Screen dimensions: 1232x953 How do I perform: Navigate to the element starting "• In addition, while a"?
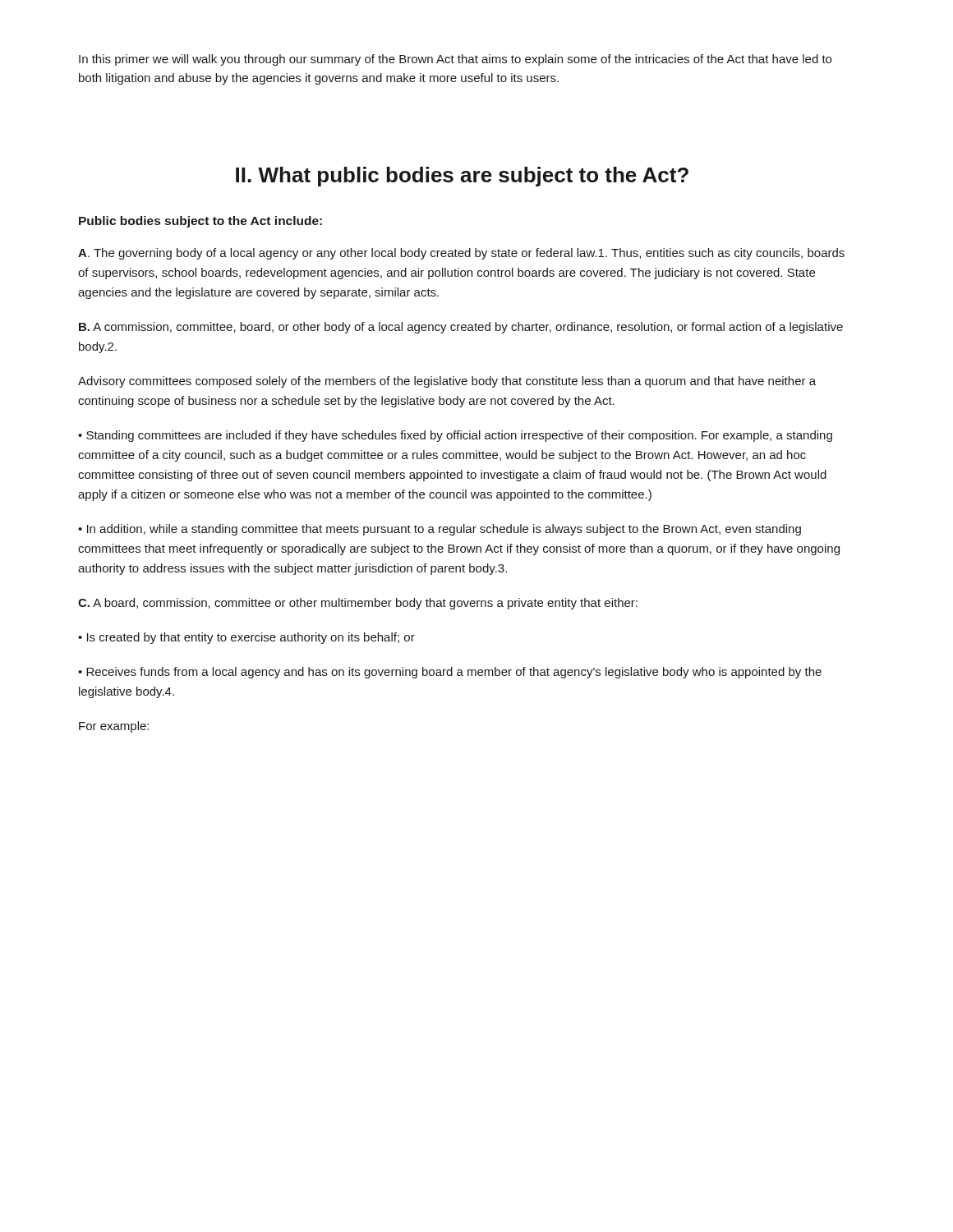459,548
